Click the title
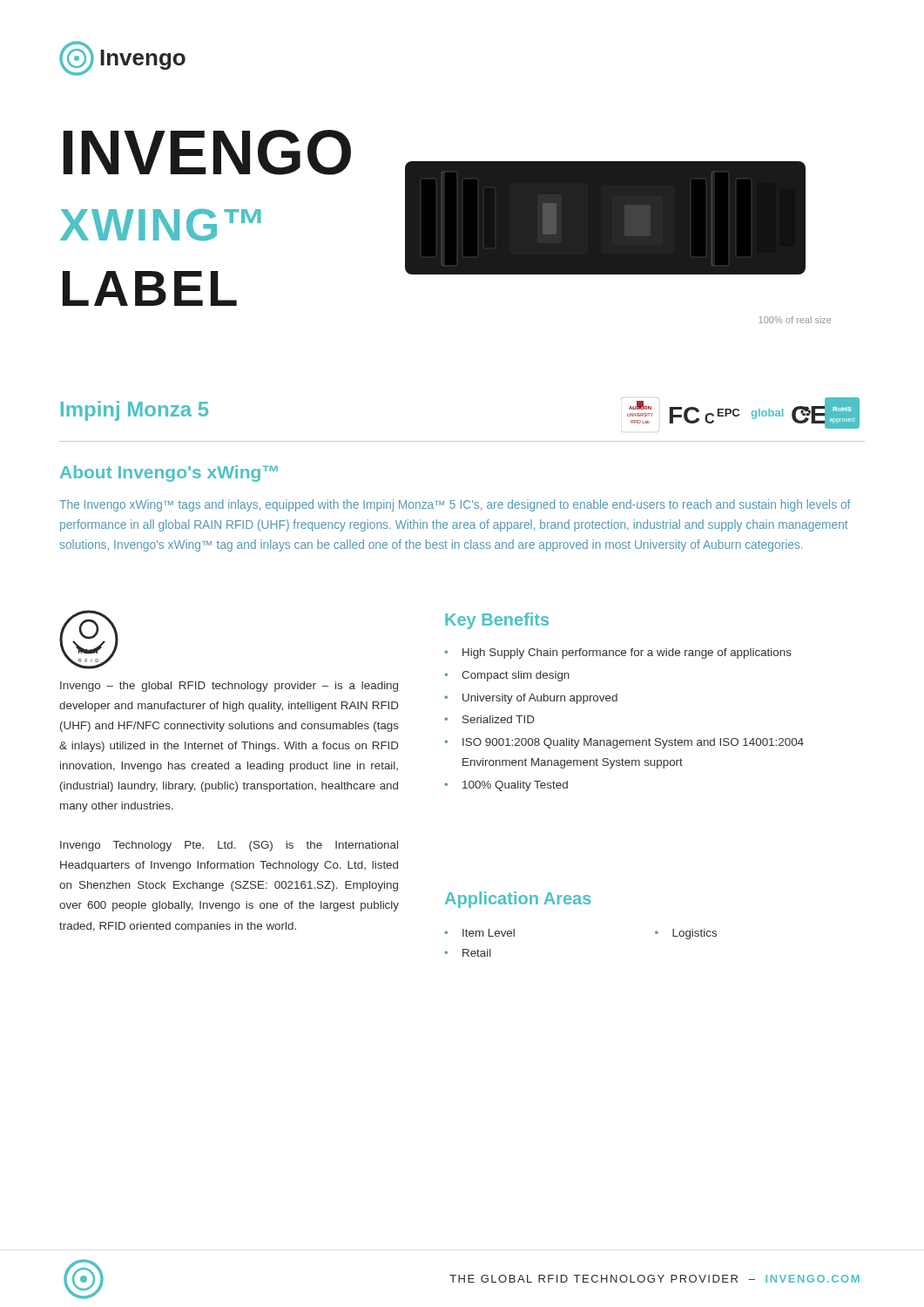Viewport: 924px width, 1307px height. pos(207,219)
